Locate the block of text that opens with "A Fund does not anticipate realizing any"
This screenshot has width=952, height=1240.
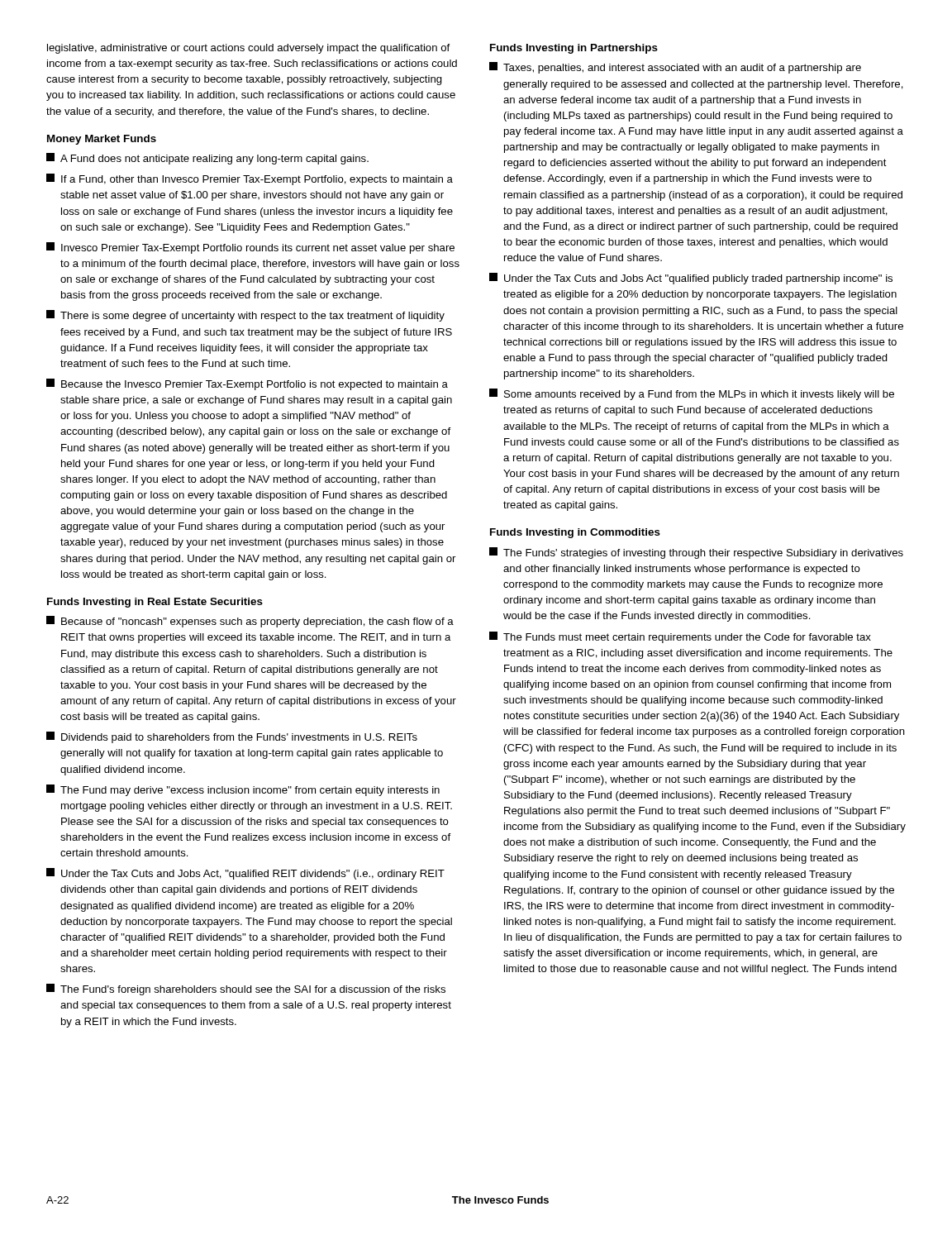click(x=208, y=158)
